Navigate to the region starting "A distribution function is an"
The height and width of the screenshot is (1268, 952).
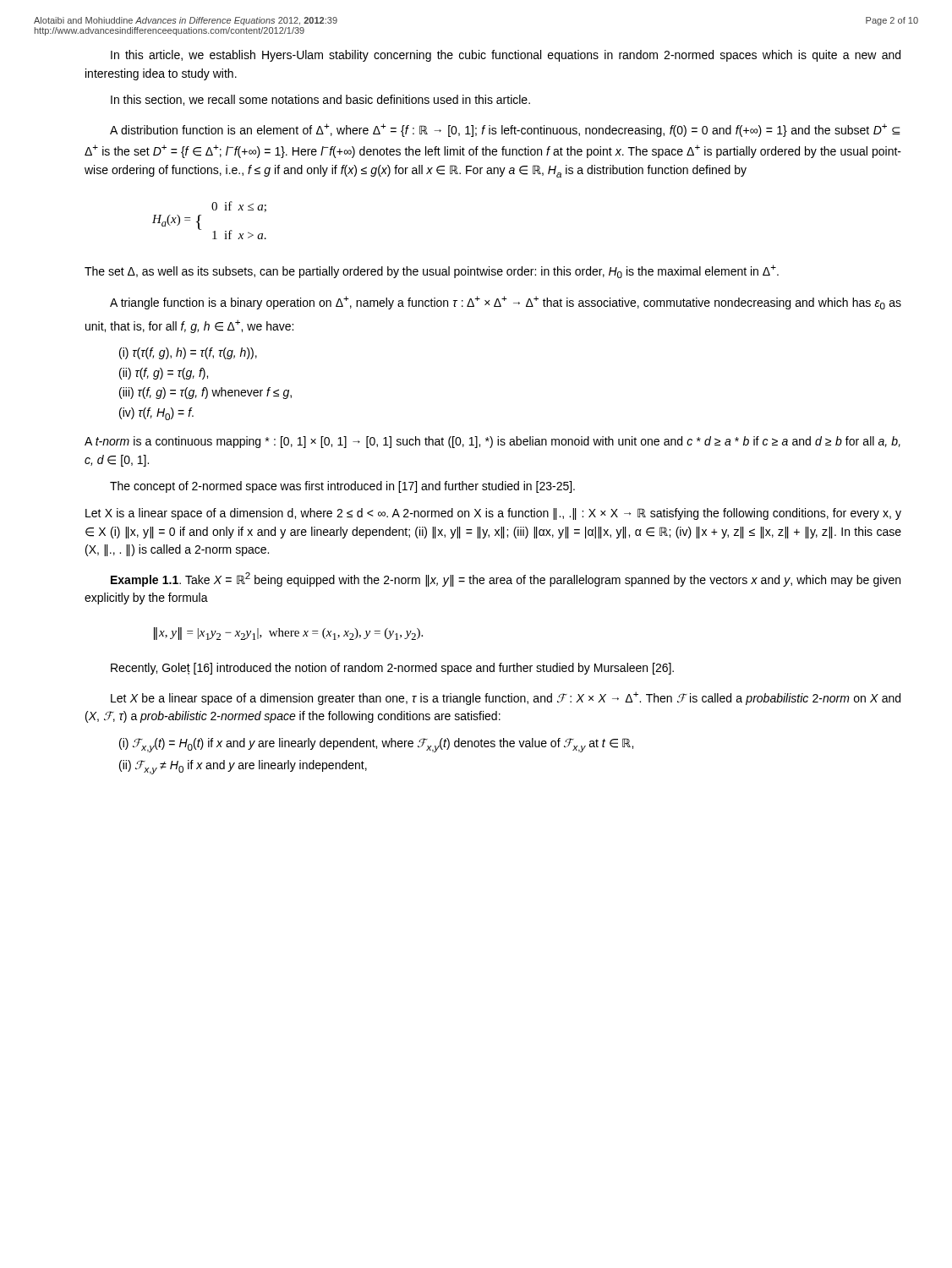pos(493,150)
